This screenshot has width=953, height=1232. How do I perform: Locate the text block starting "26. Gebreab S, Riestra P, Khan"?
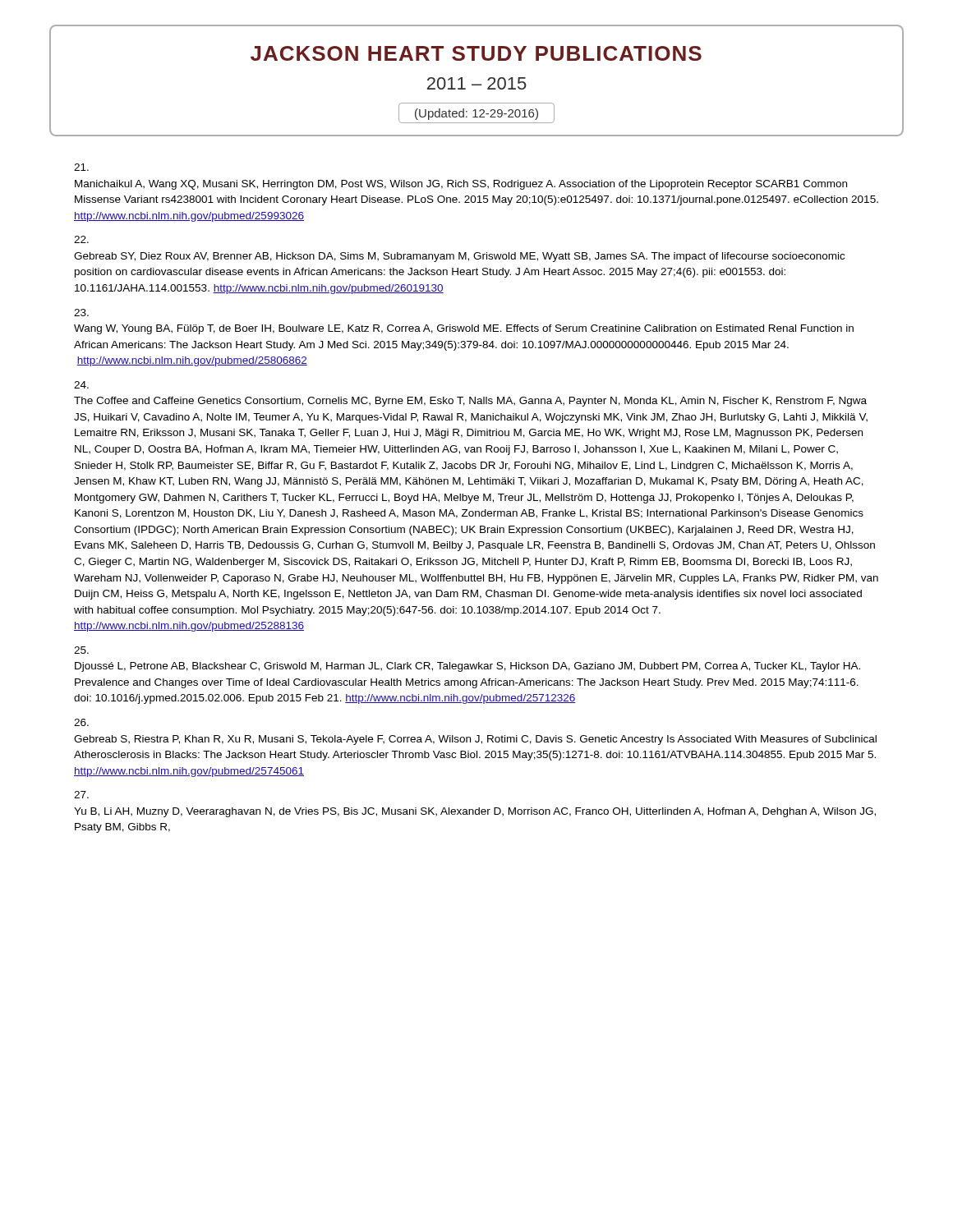(476, 747)
